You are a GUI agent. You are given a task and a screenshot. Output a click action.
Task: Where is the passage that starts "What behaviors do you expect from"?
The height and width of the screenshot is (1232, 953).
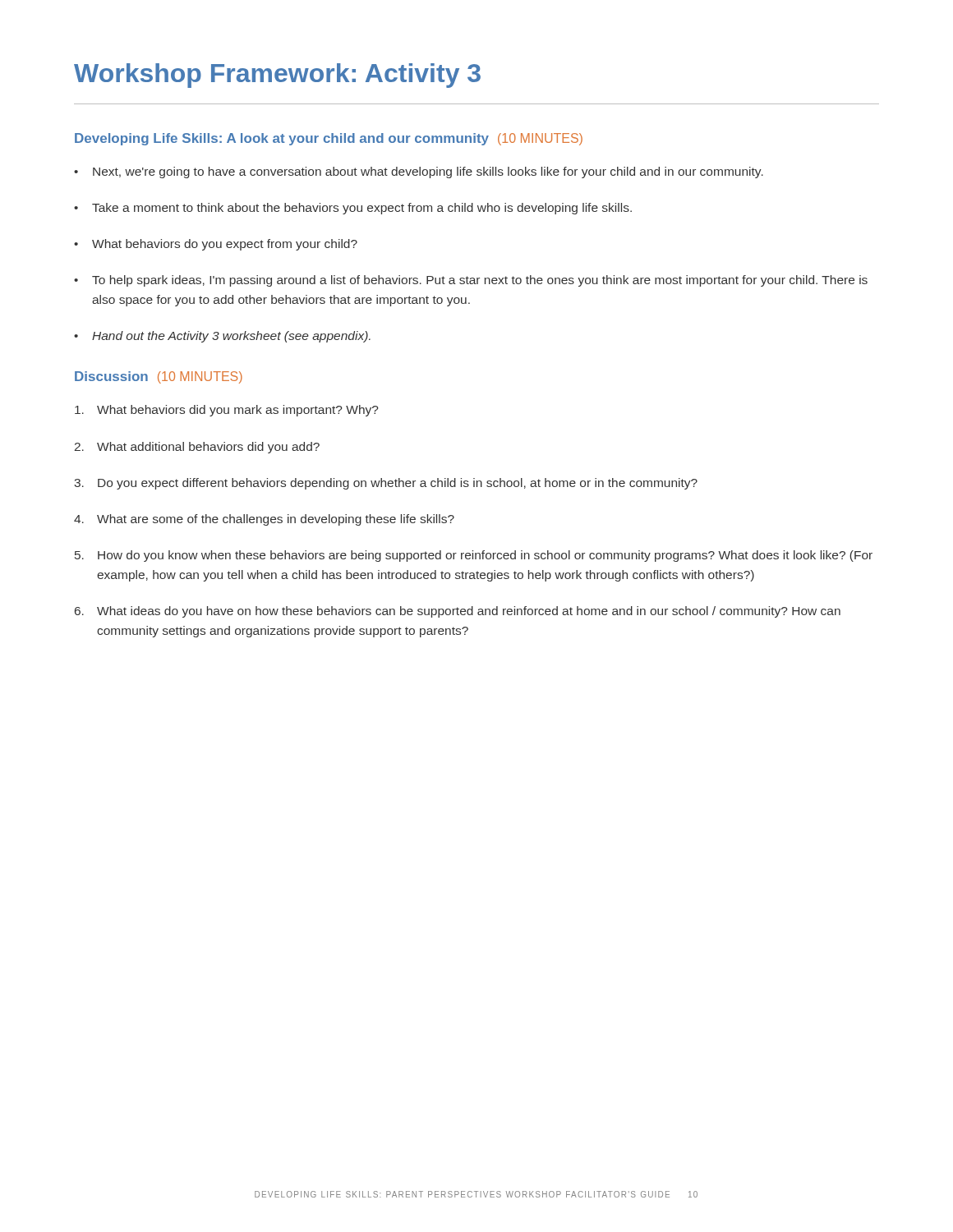(225, 244)
